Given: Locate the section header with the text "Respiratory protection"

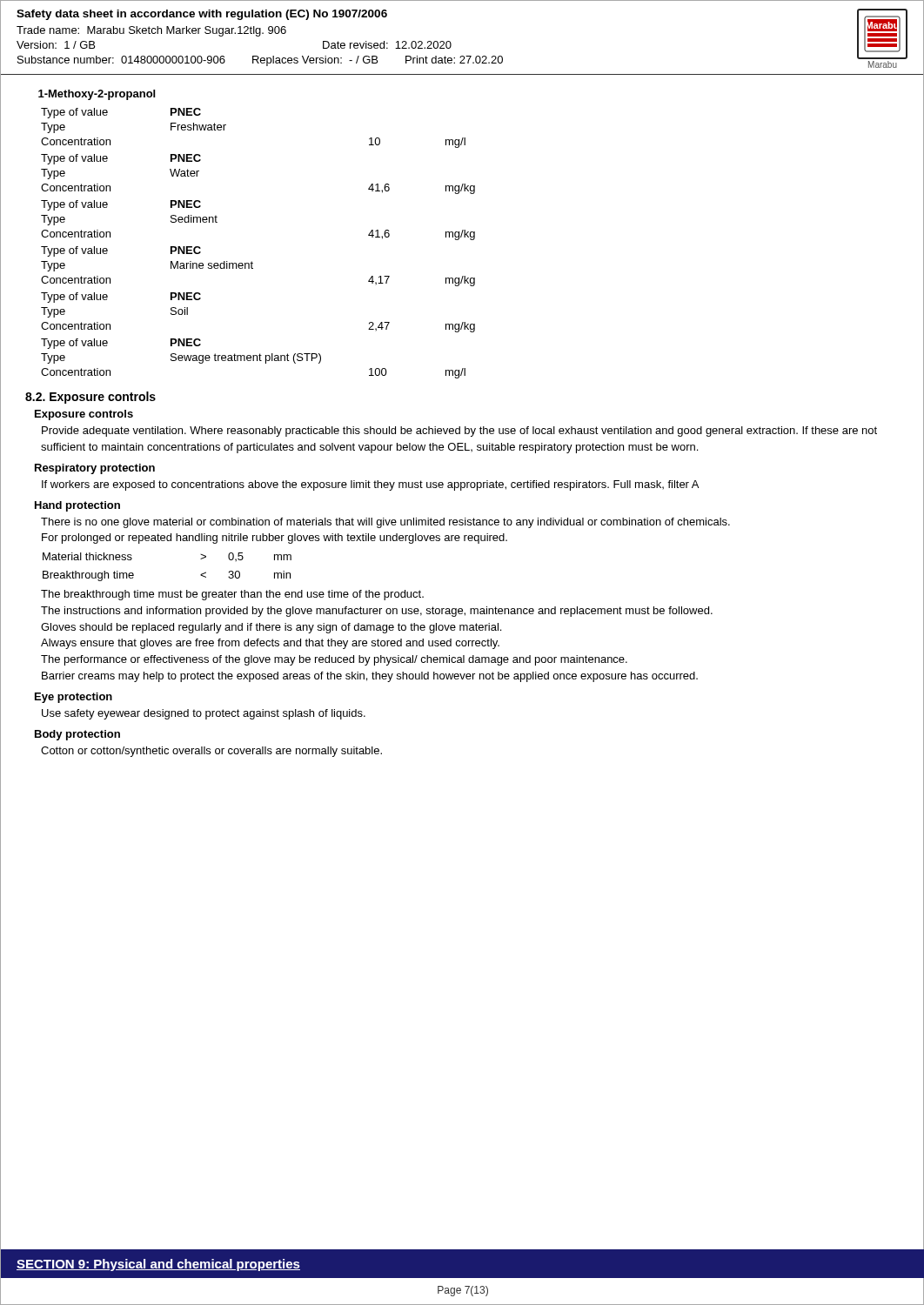Looking at the screenshot, I should [x=95, y=467].
